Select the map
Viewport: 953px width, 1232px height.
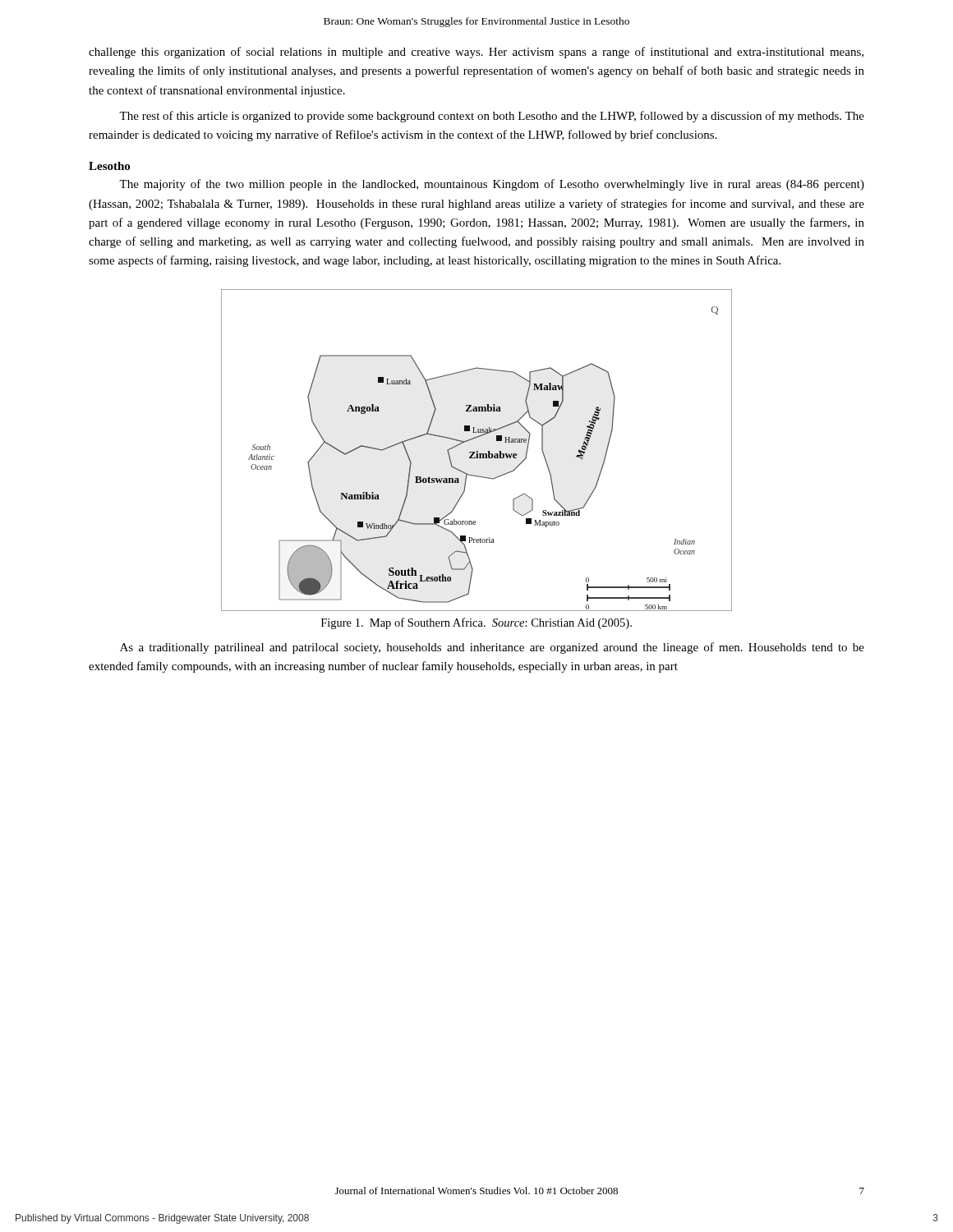pyautogui.click(x=476, y=450)
